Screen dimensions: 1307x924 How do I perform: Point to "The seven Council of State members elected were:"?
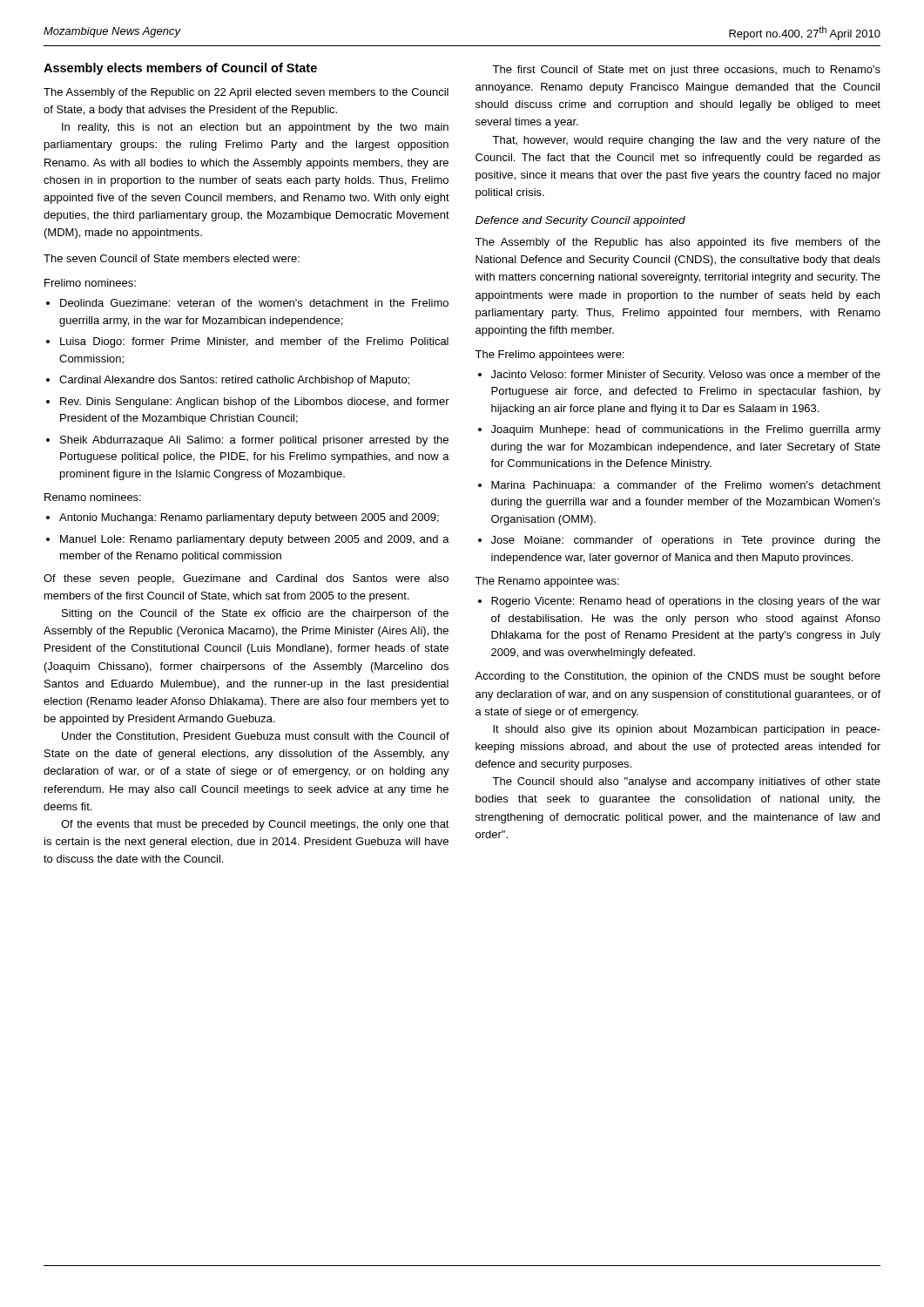pyautogui.click(x=246, y=259)
